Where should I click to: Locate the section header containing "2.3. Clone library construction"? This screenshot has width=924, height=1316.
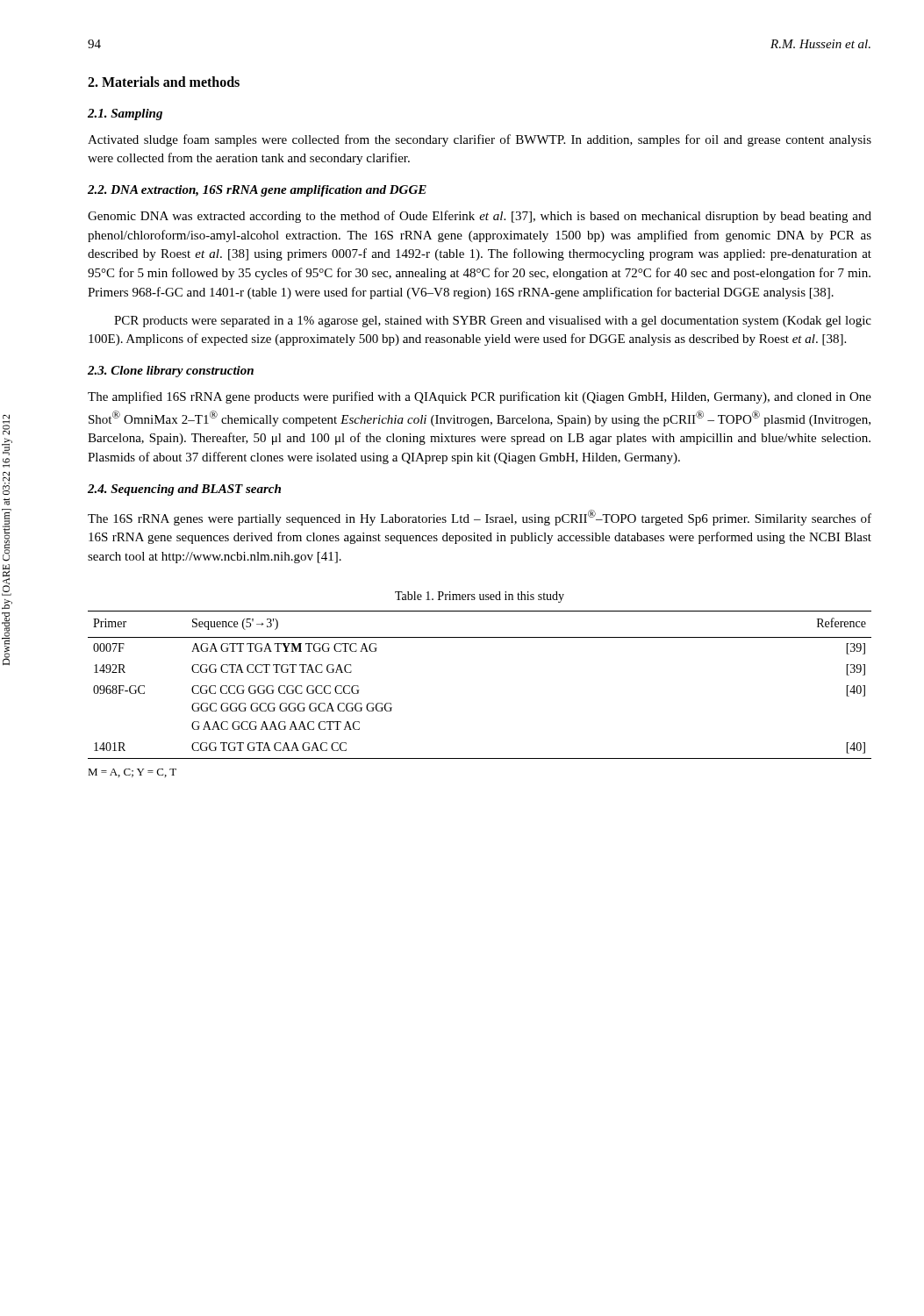[x=171, y=372]
